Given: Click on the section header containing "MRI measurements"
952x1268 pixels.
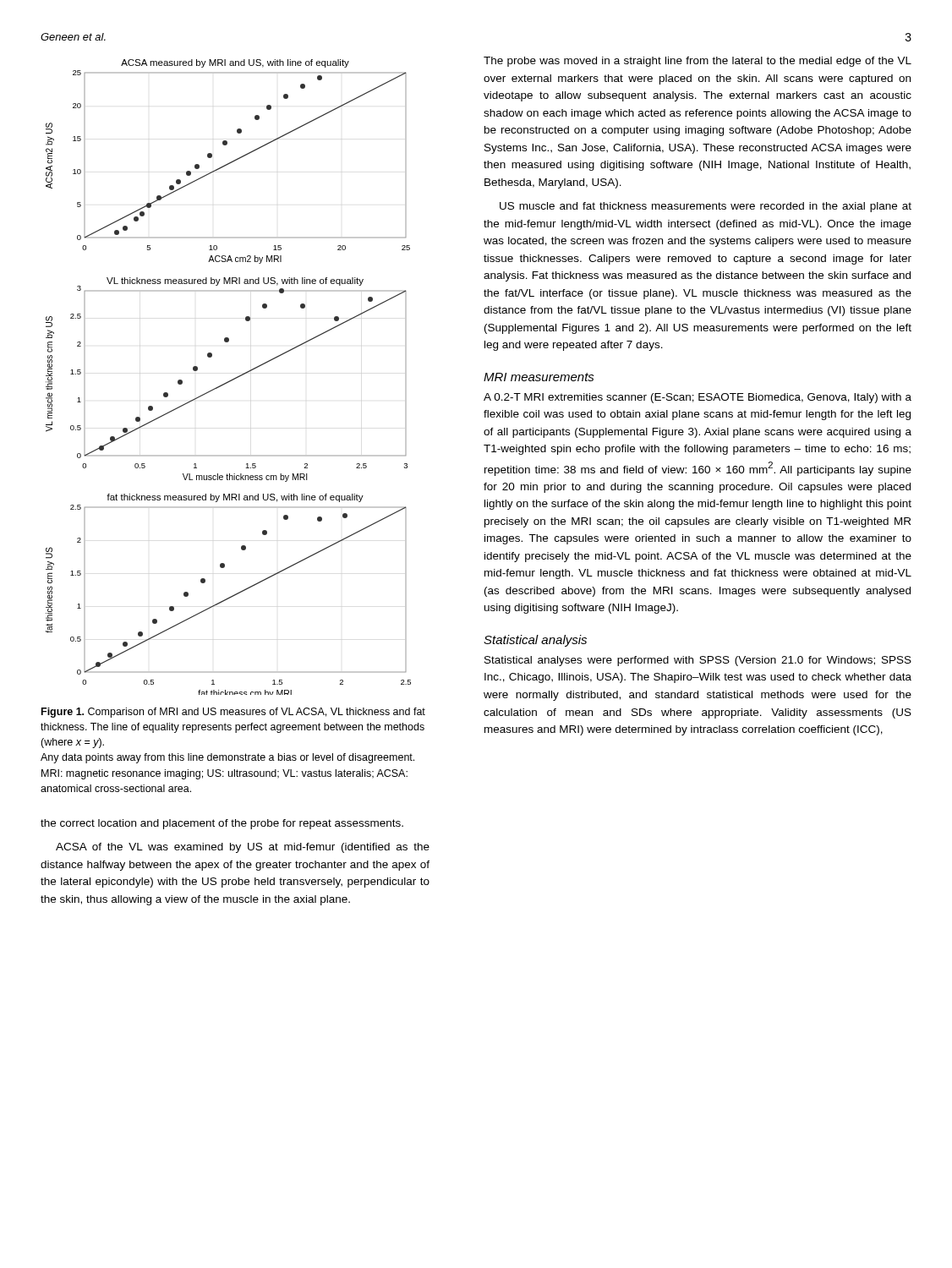Looking at the screenshot, I should pyautogui.click(x=539, y=376).
